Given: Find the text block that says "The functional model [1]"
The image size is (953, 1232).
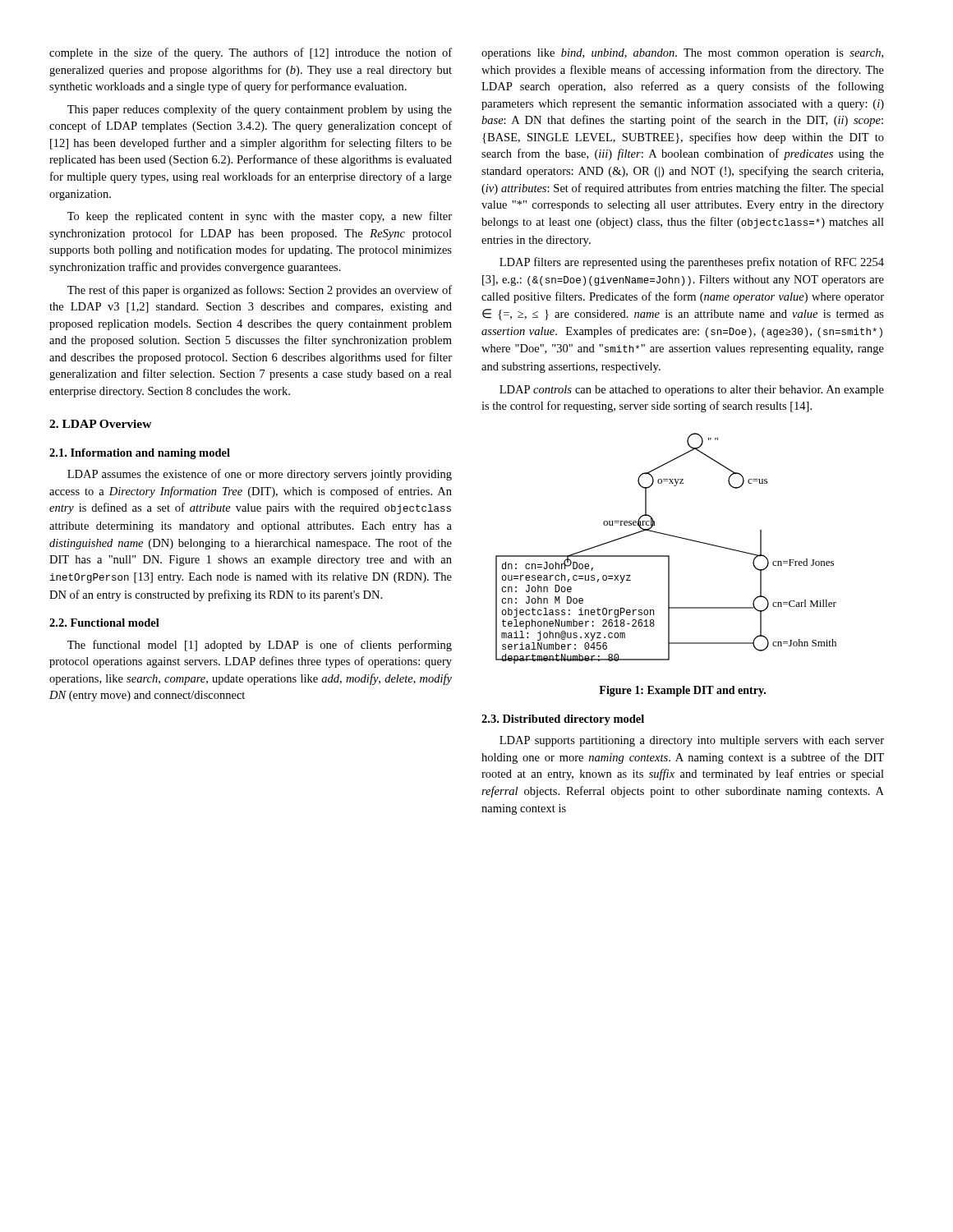Looking at the screenshot, I should coord(251,670).
